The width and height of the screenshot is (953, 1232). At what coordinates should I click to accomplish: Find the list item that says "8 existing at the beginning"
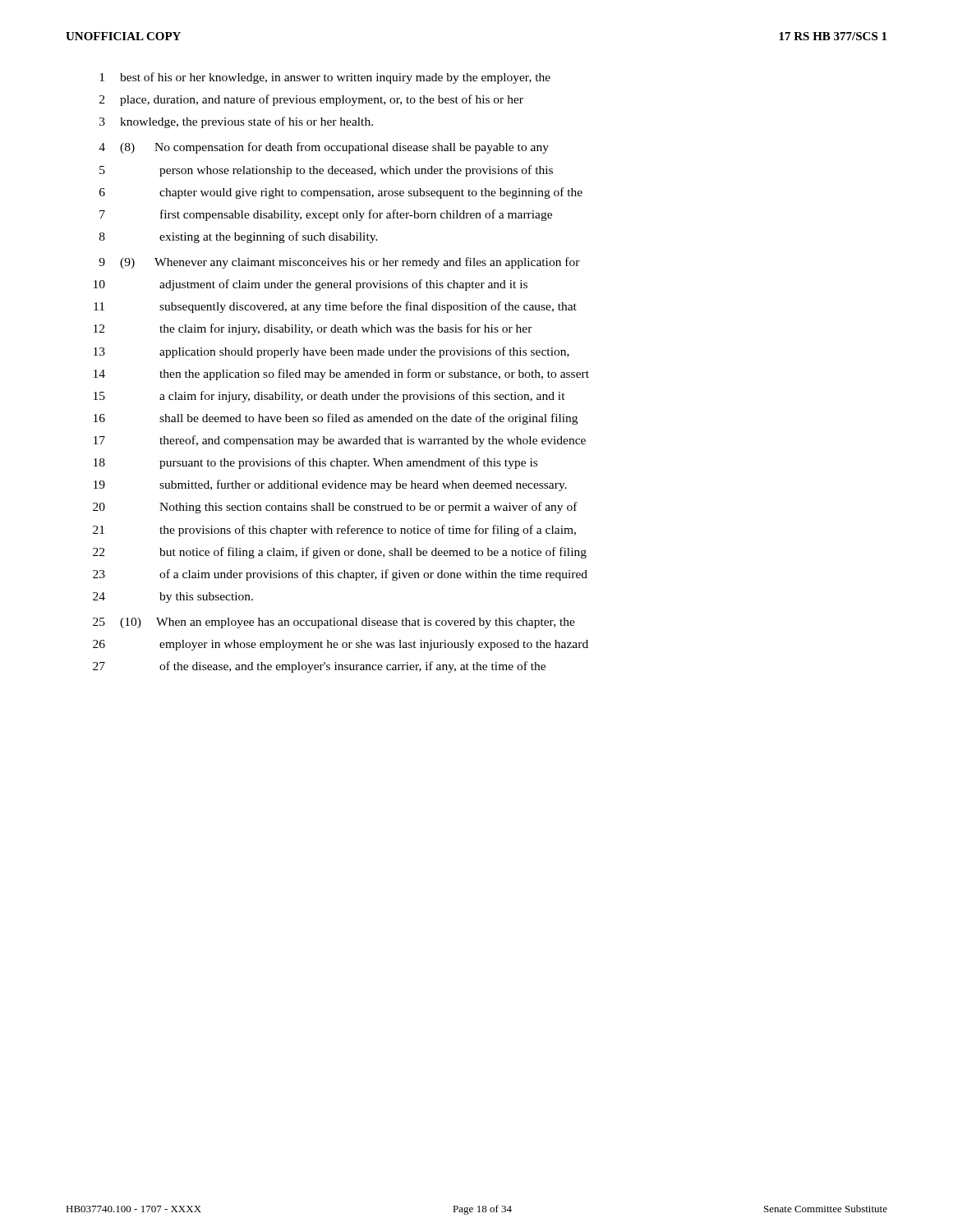click(239, 237)
